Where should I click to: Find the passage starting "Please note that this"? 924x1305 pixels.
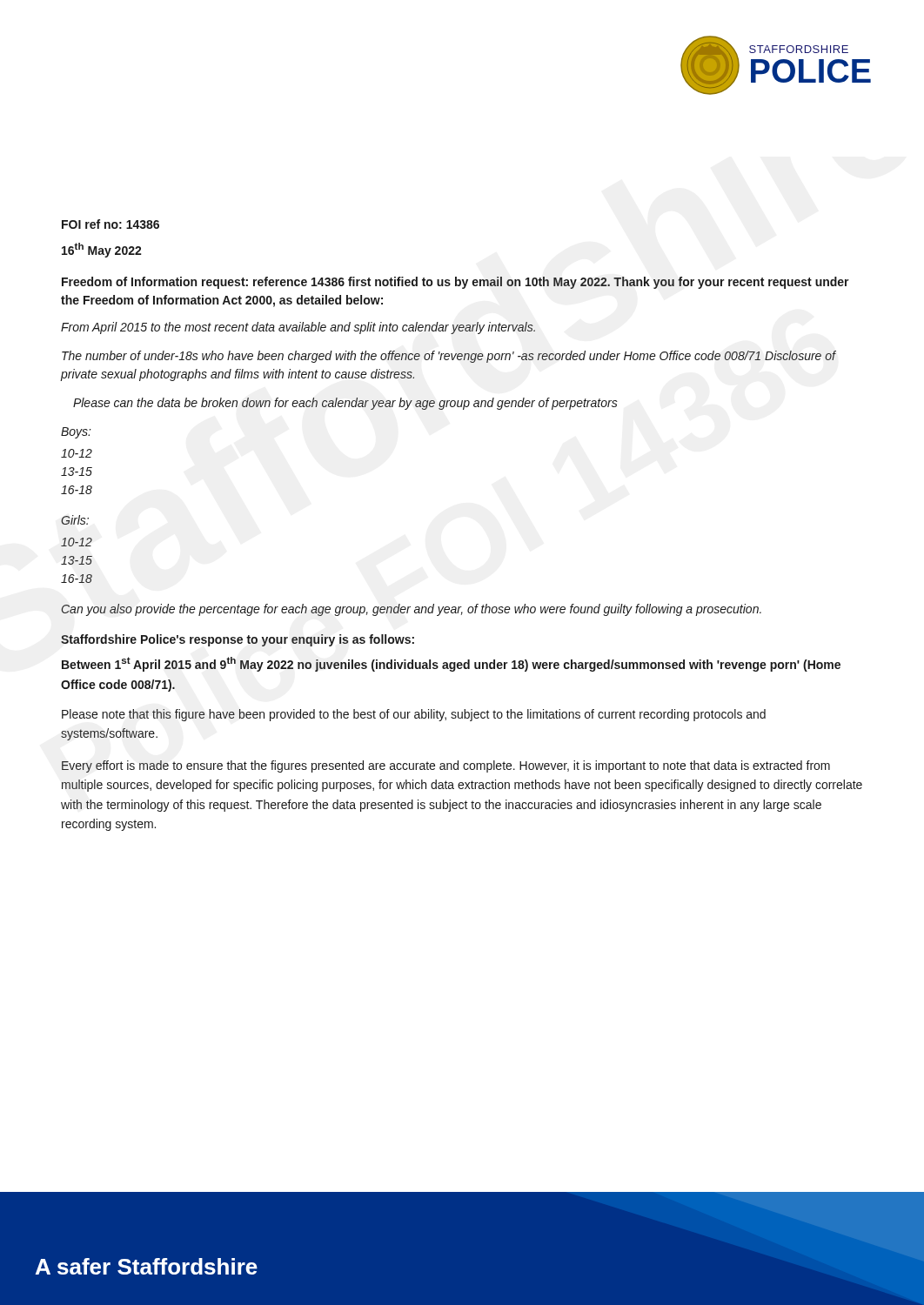pos(414,724)
